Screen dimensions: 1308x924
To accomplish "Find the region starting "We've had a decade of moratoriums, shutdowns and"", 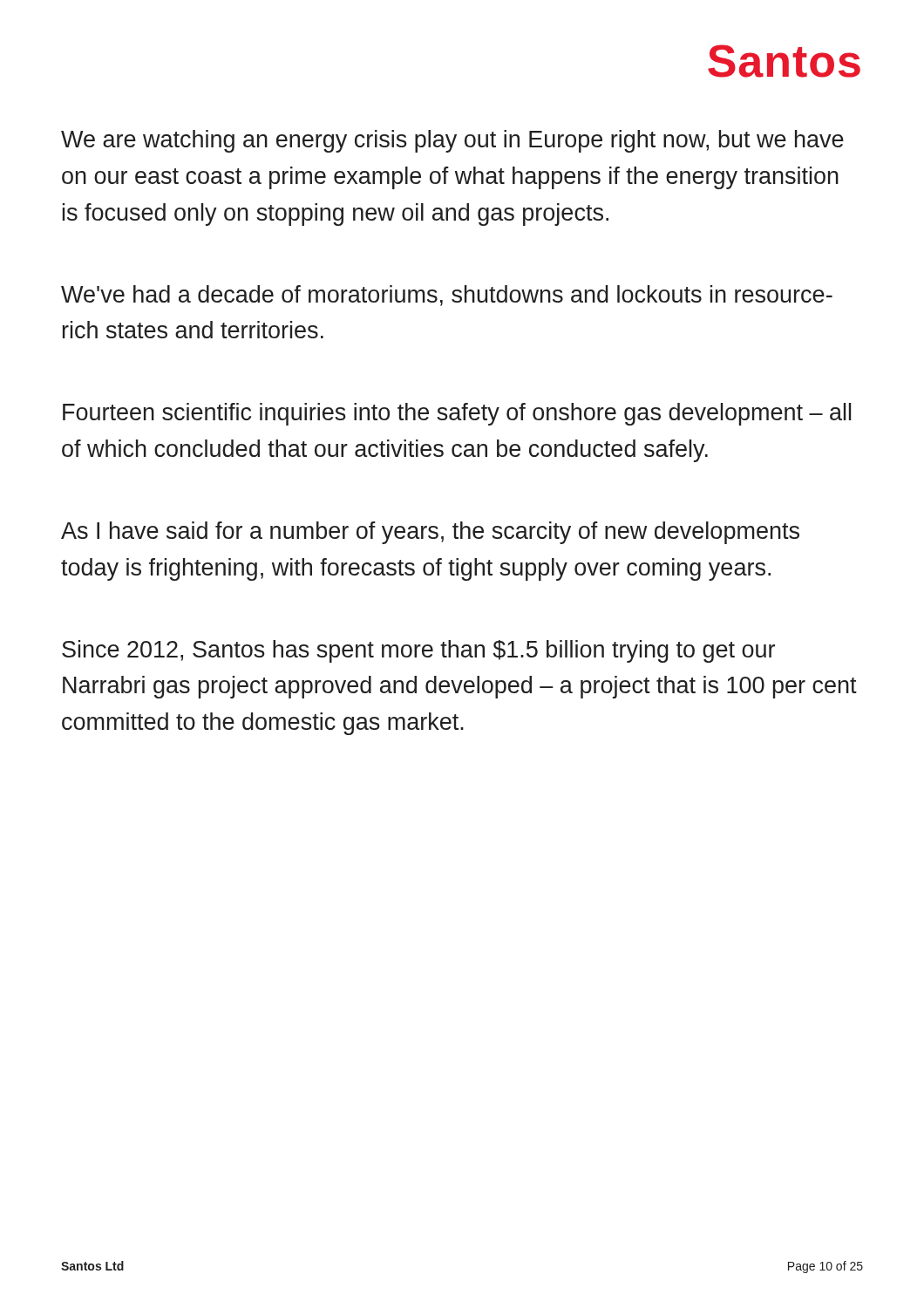I will pyautogui.click(x=447, y=313).
